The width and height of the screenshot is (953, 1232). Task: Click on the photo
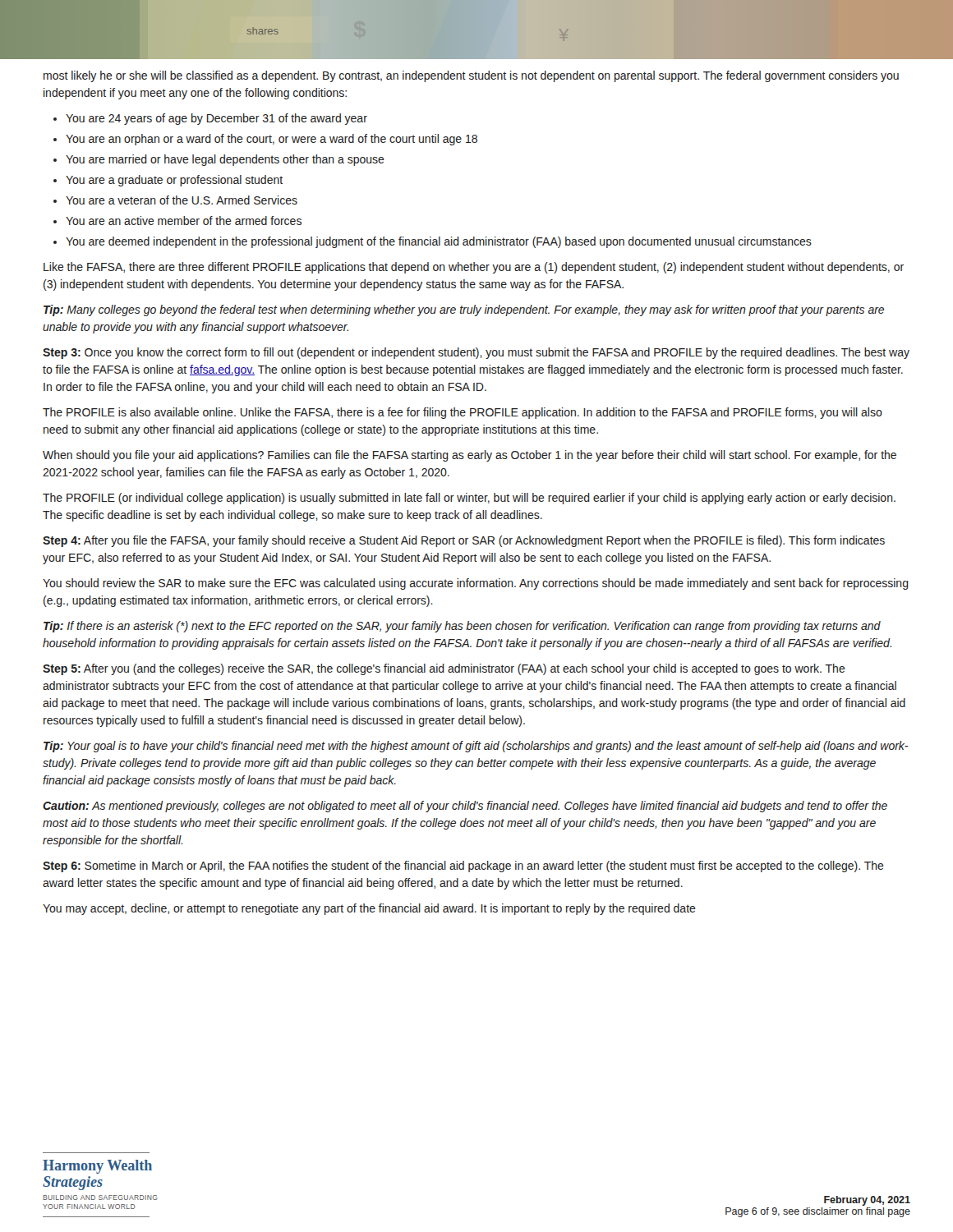pyautogui.click(x=476, y=30)
